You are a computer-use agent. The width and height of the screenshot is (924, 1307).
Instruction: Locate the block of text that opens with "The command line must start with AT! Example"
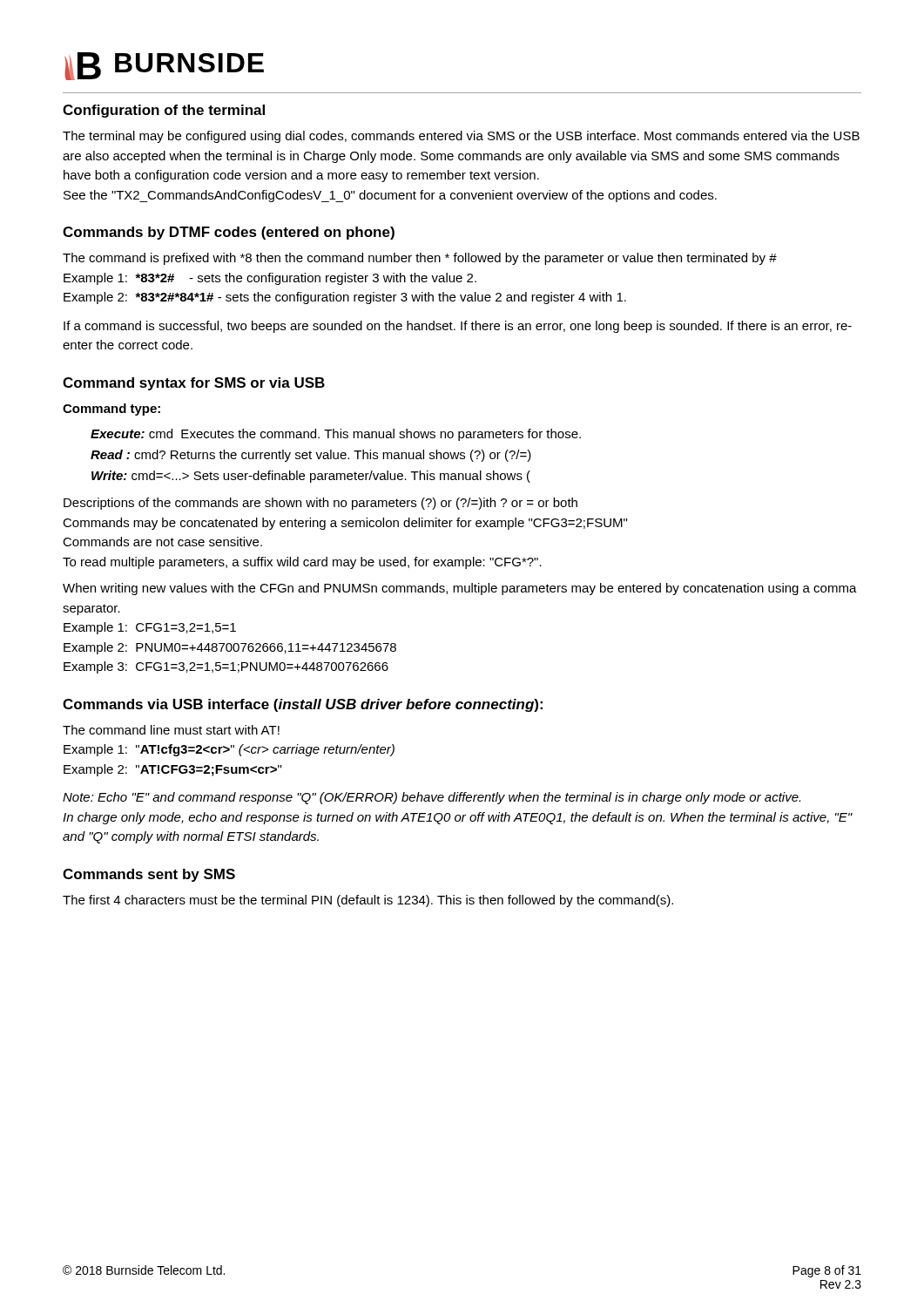coord(229,749)
